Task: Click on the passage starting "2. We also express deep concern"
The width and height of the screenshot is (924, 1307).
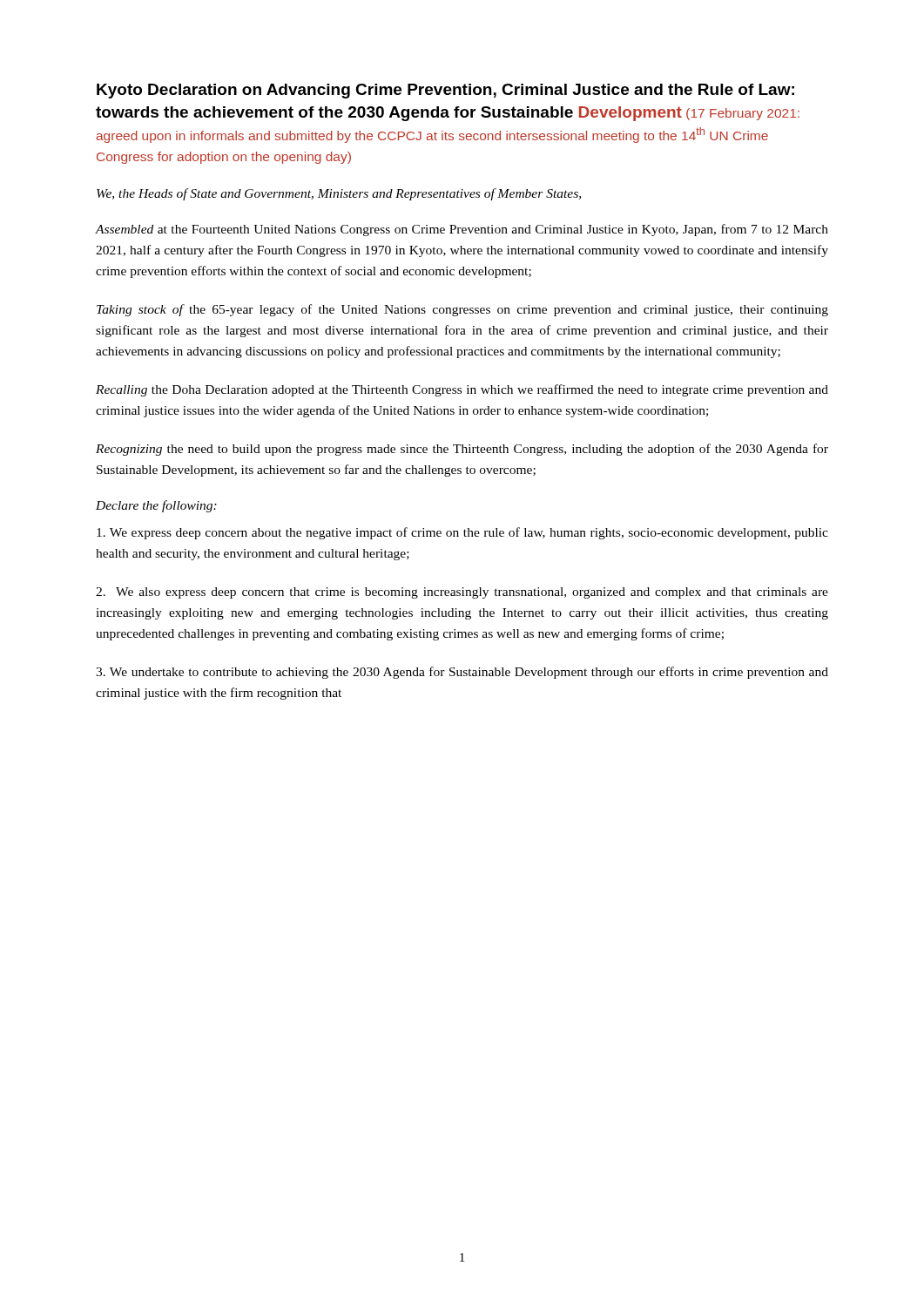Action: 462,612
